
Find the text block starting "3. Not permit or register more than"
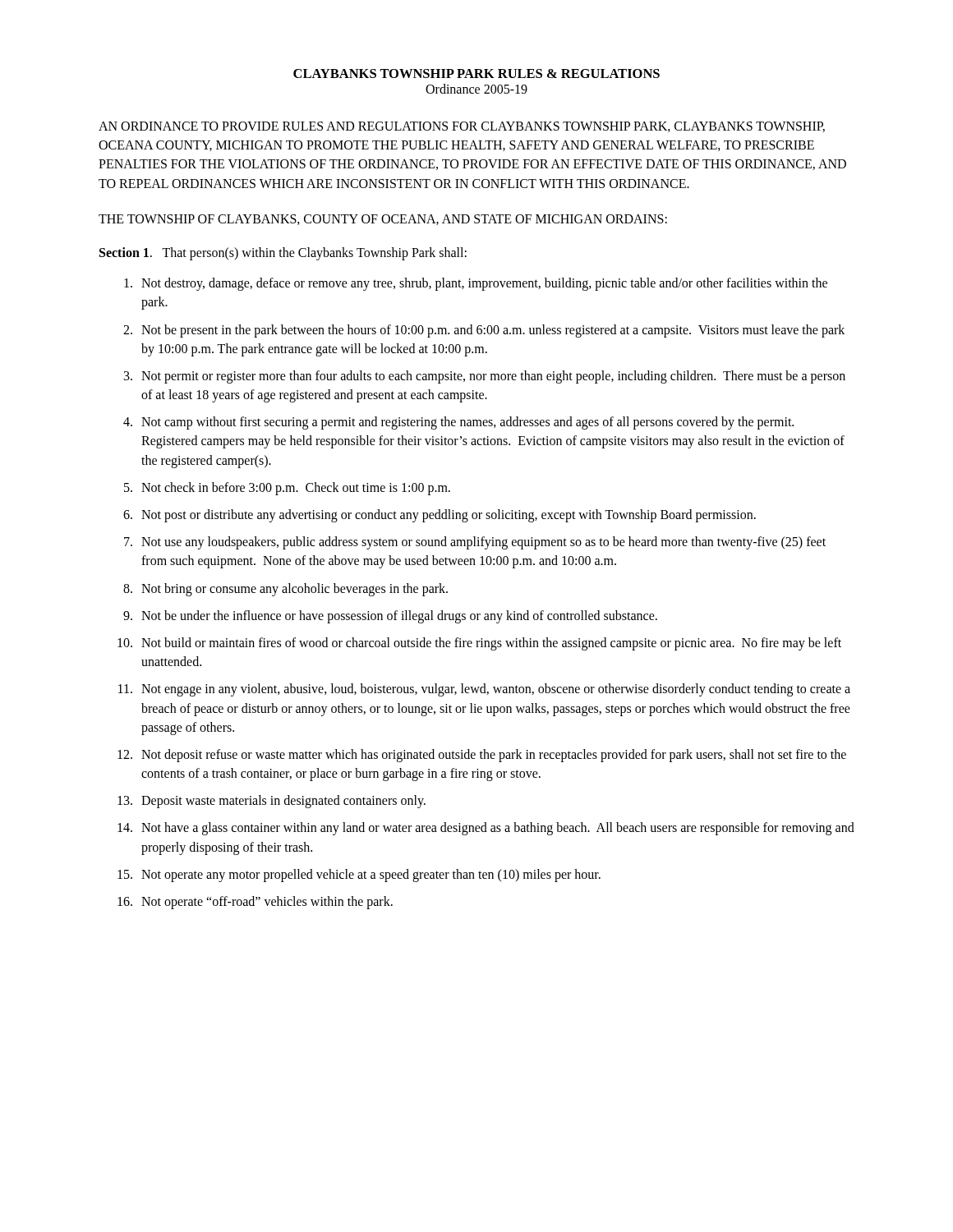pos(476,385)
